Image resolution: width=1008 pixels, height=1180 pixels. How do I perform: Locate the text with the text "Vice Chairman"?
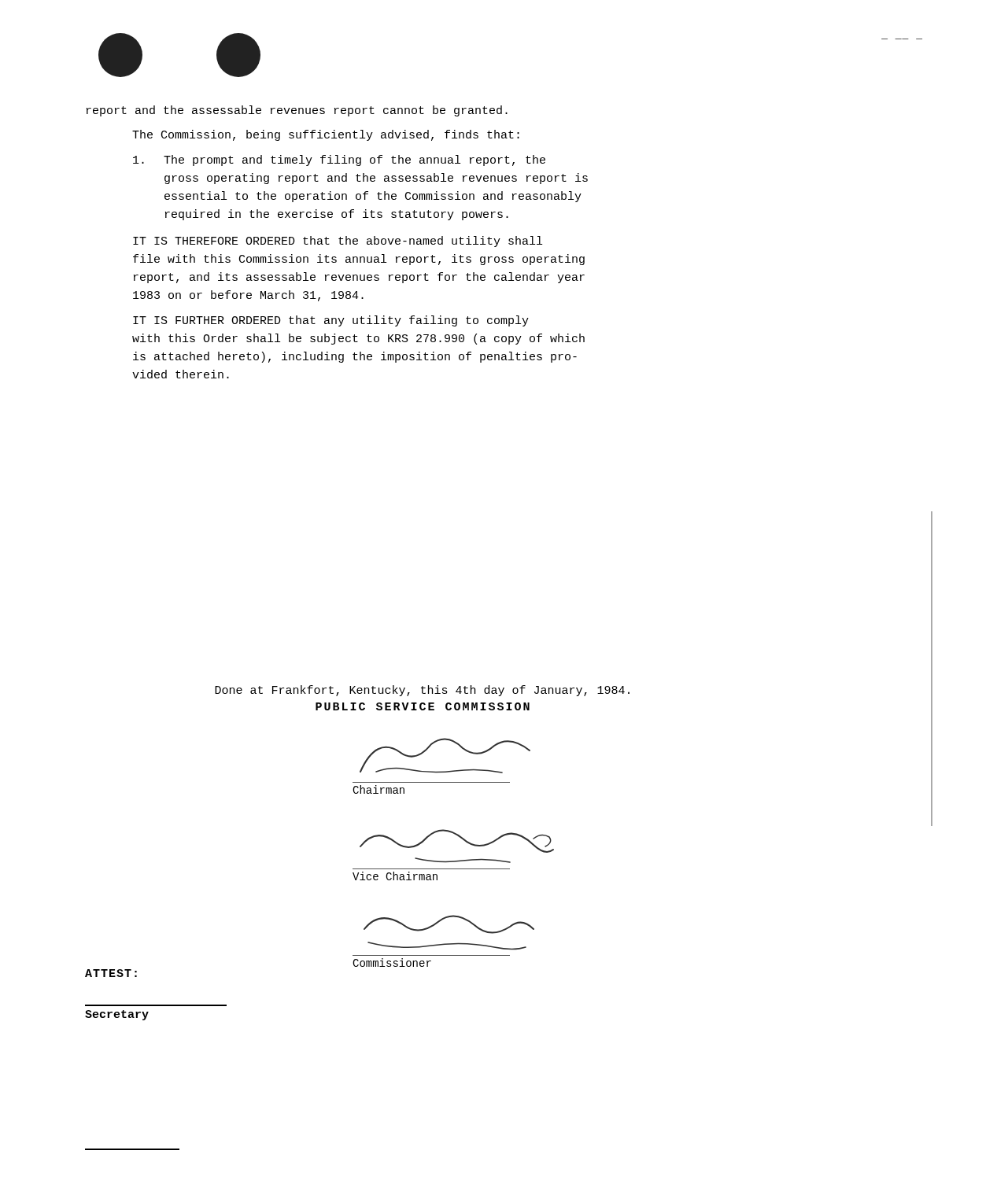click(395, 877)
